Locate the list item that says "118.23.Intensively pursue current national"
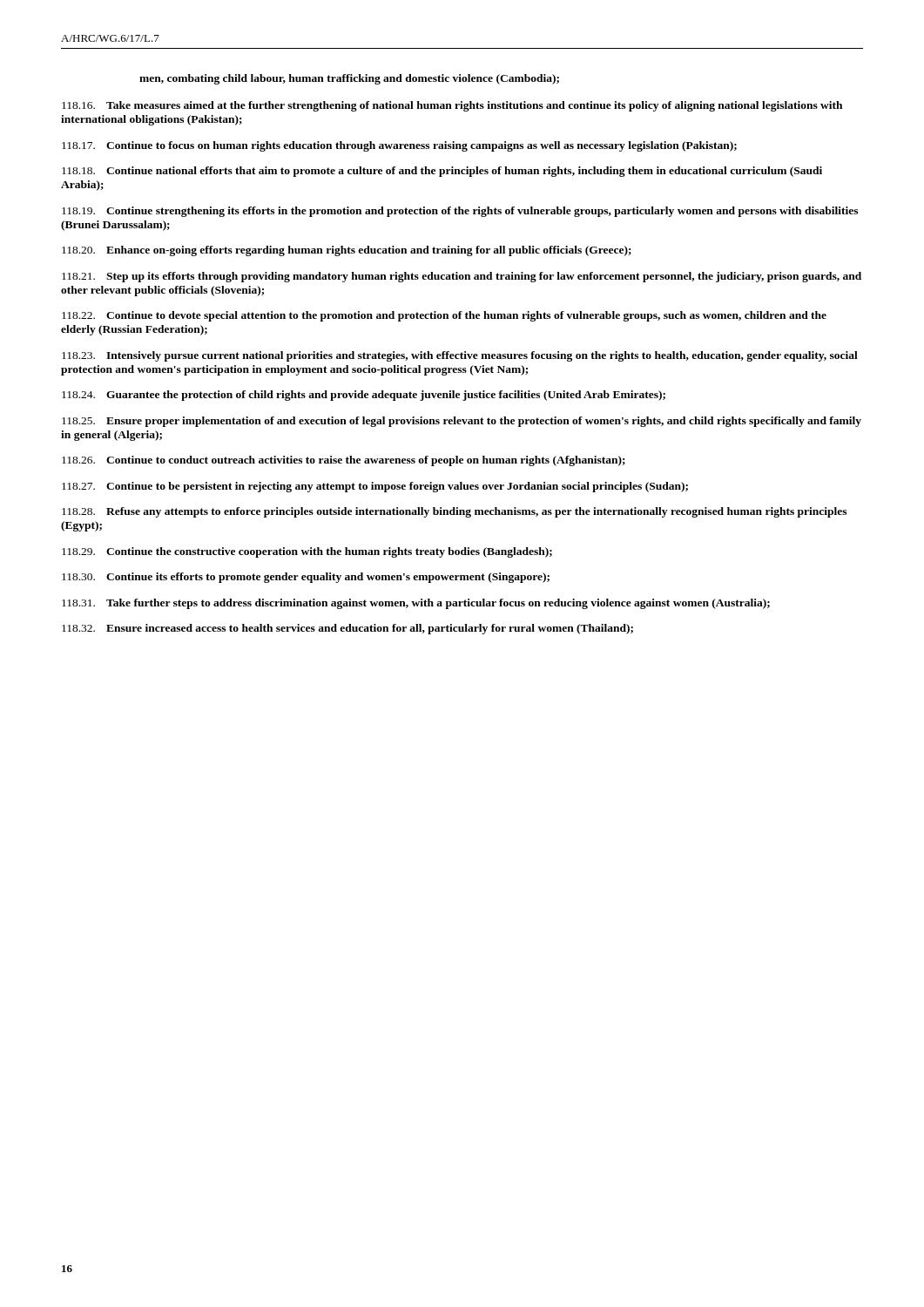The image size is (924, 1307). tap(462, 362)
